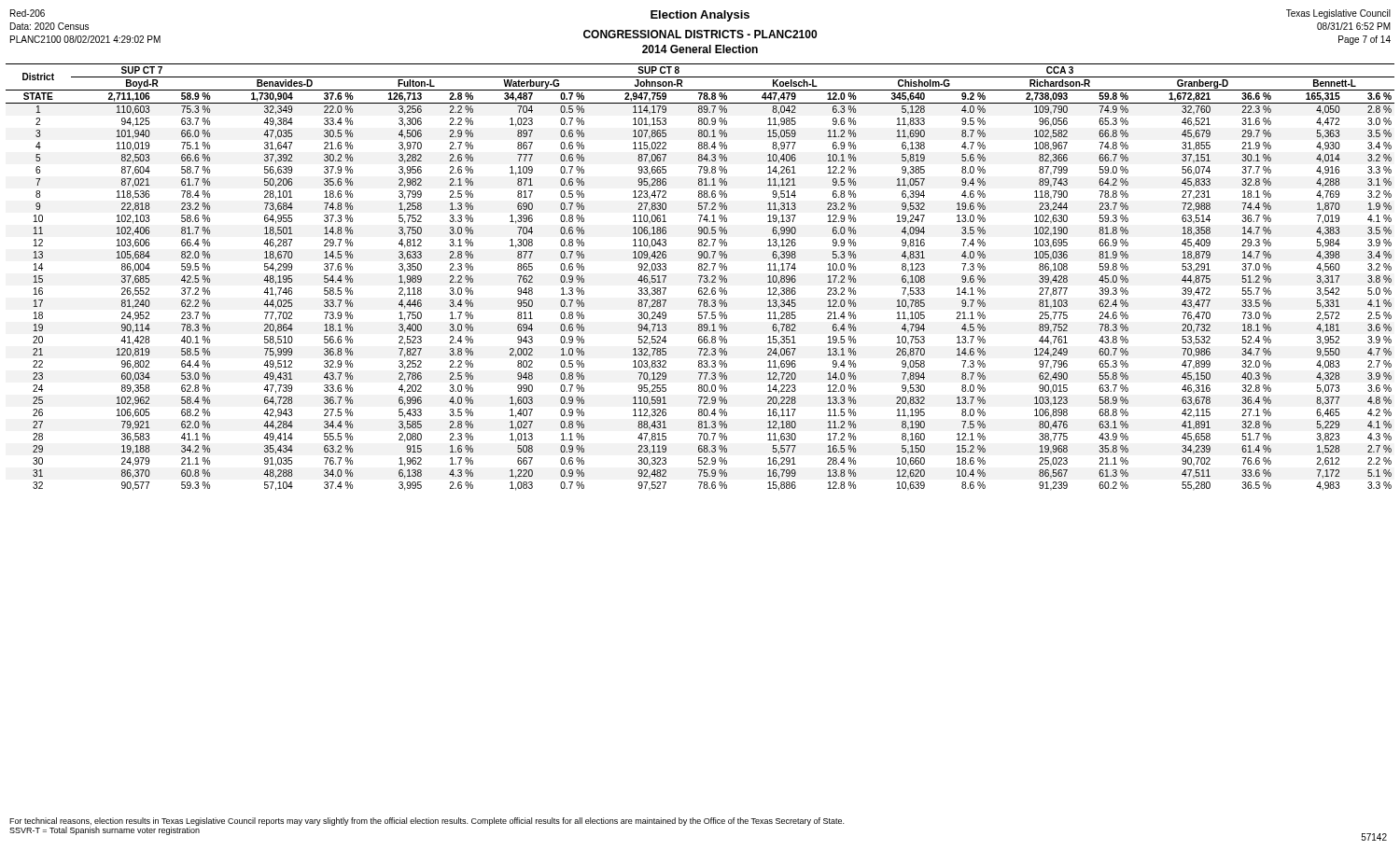1400x850 pixels.
Task: Select the footnote with the text "For technical reasons, election results in"
Action: pyautogui.click(x=427, y=826)
